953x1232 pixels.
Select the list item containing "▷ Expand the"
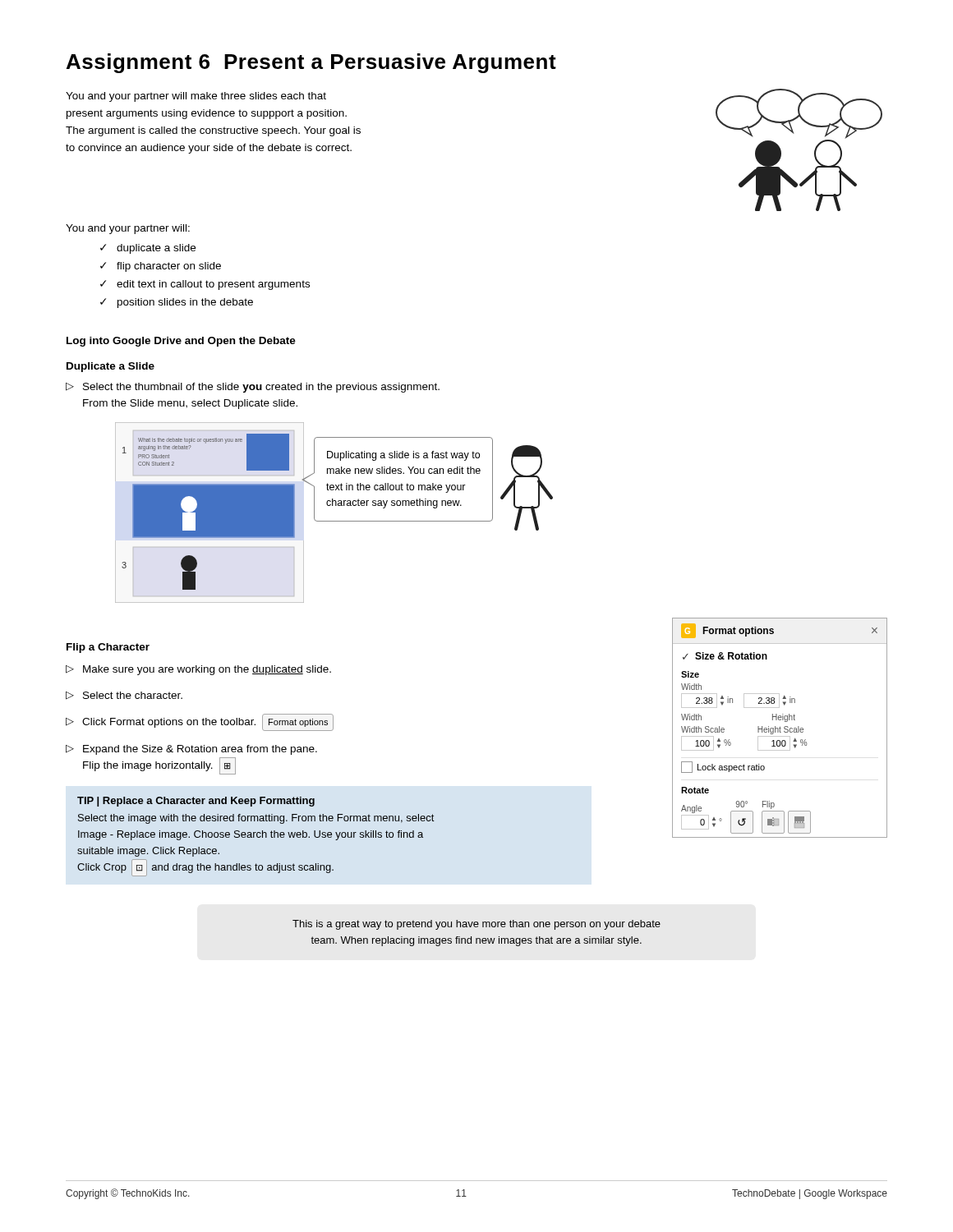point(191,750)
